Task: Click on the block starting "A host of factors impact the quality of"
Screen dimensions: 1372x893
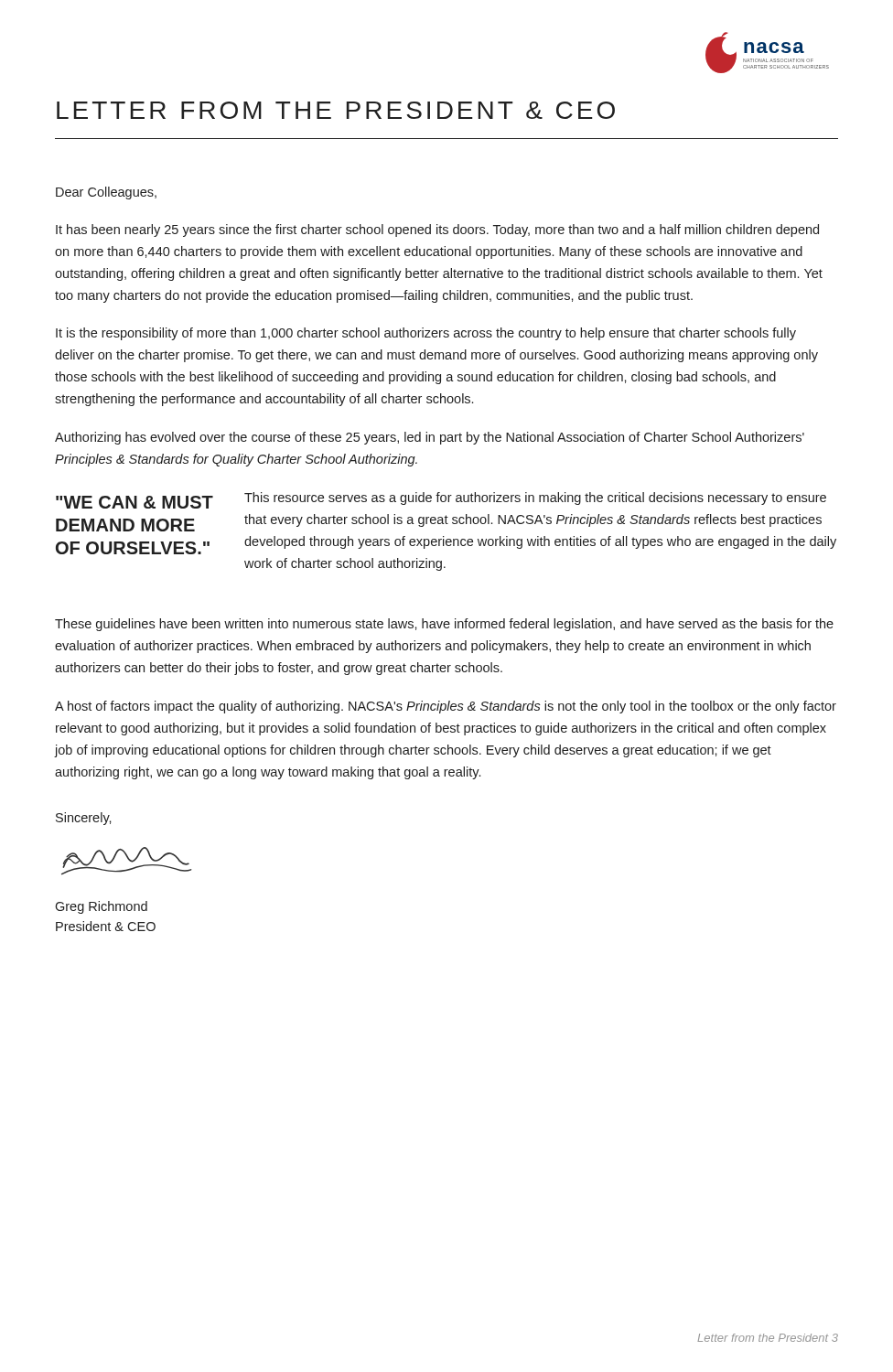Action: coord(446,739)
